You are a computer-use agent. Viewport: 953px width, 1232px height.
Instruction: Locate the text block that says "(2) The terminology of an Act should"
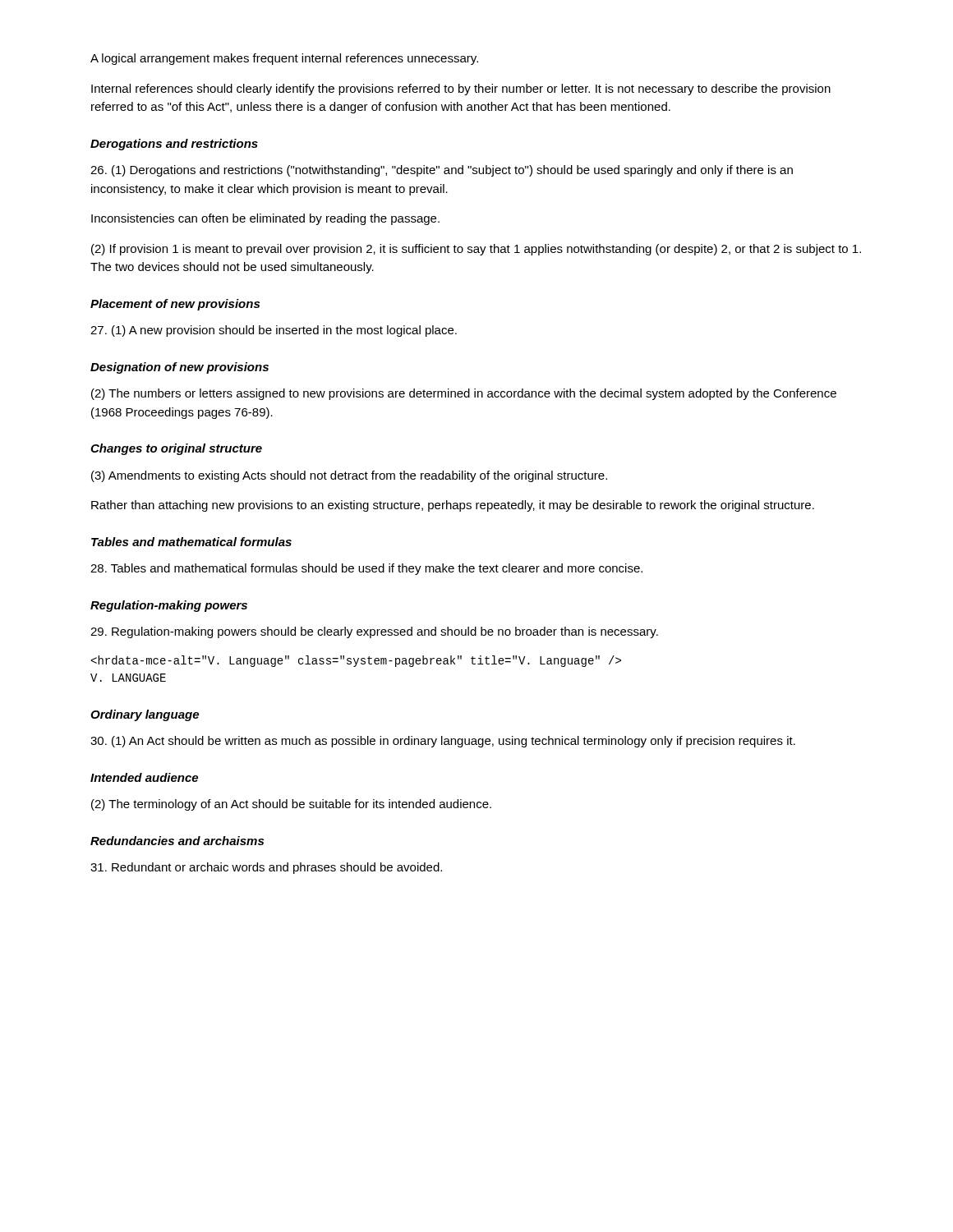point(291,804)
